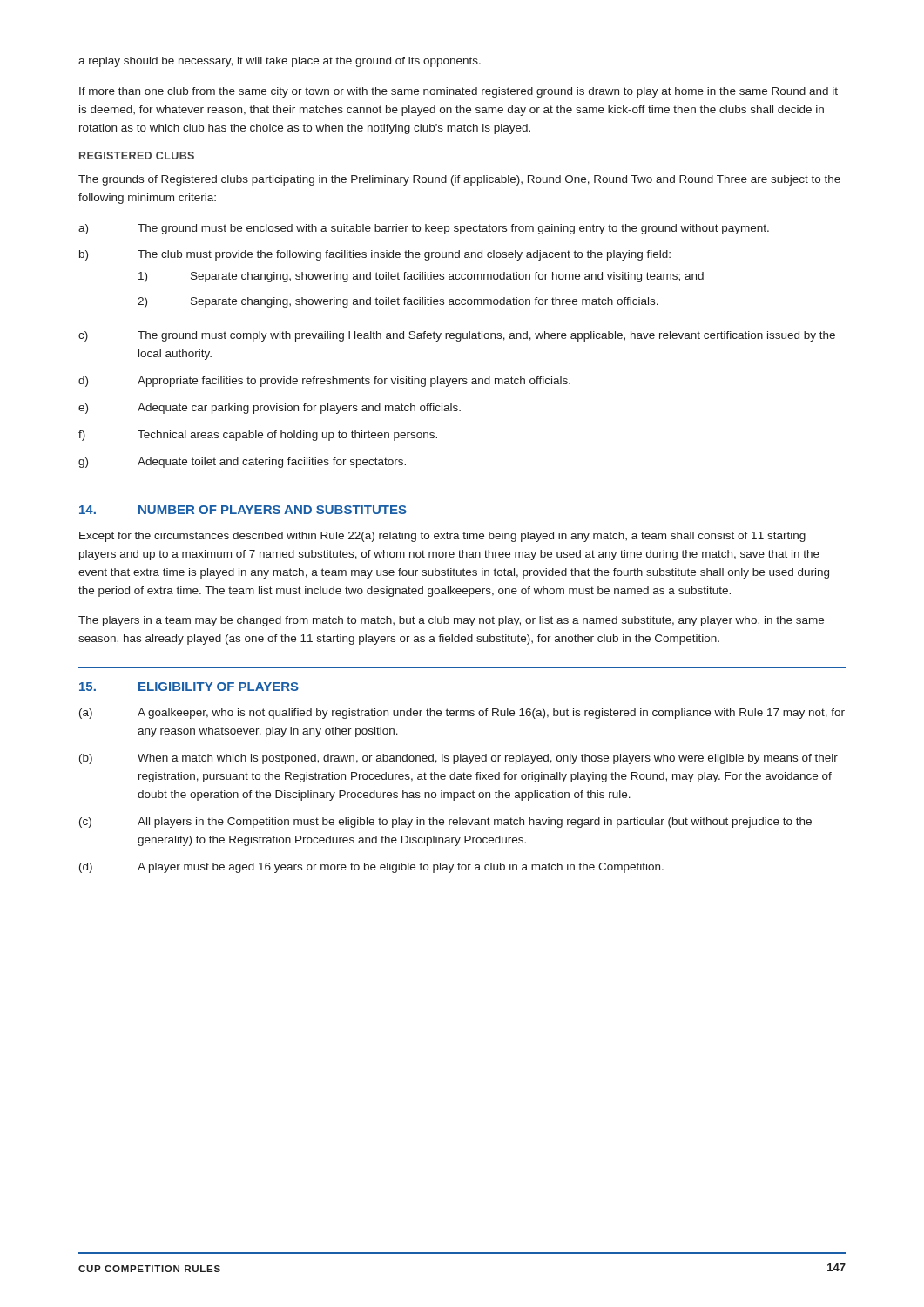Find the text block starting "c) The ground must"

tap(462, 345)
